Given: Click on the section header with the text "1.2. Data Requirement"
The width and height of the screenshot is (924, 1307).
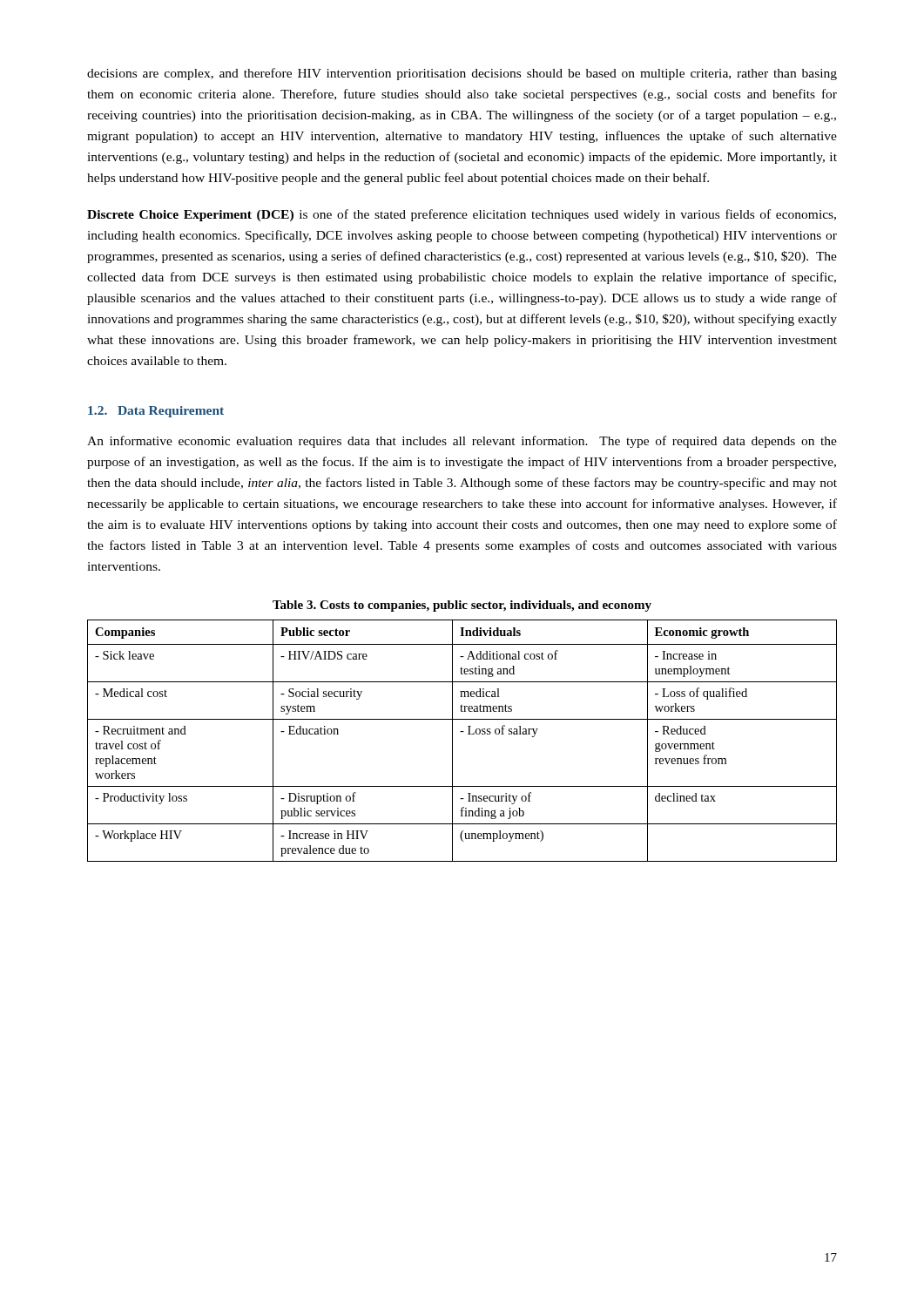Looking at the screenshot, I should pos(156,410).
